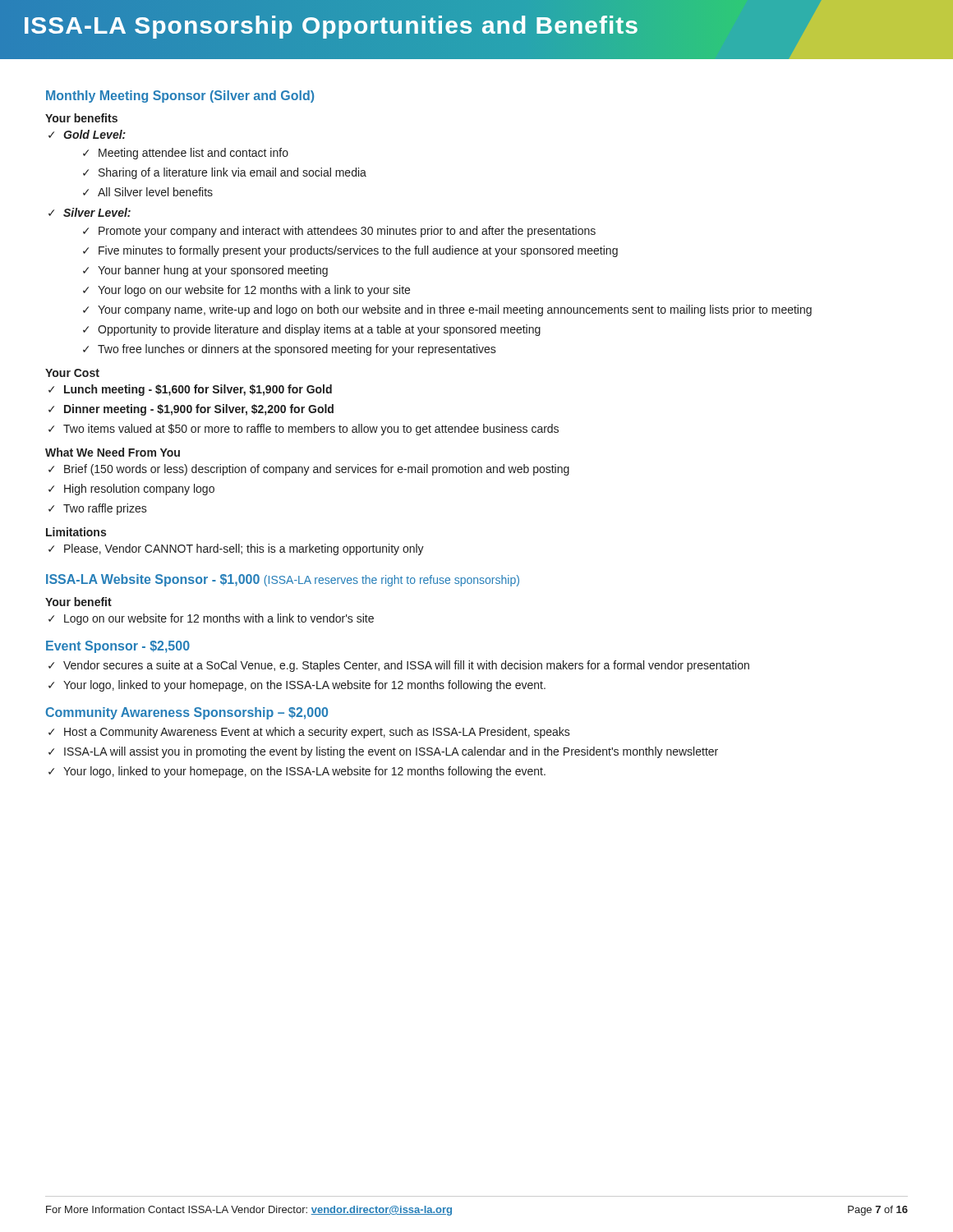Locate the block starting "Monthly Meeting Sponsor"
Image resolution: width=953 pixels, height=1232 pixels.
point(180,96)
